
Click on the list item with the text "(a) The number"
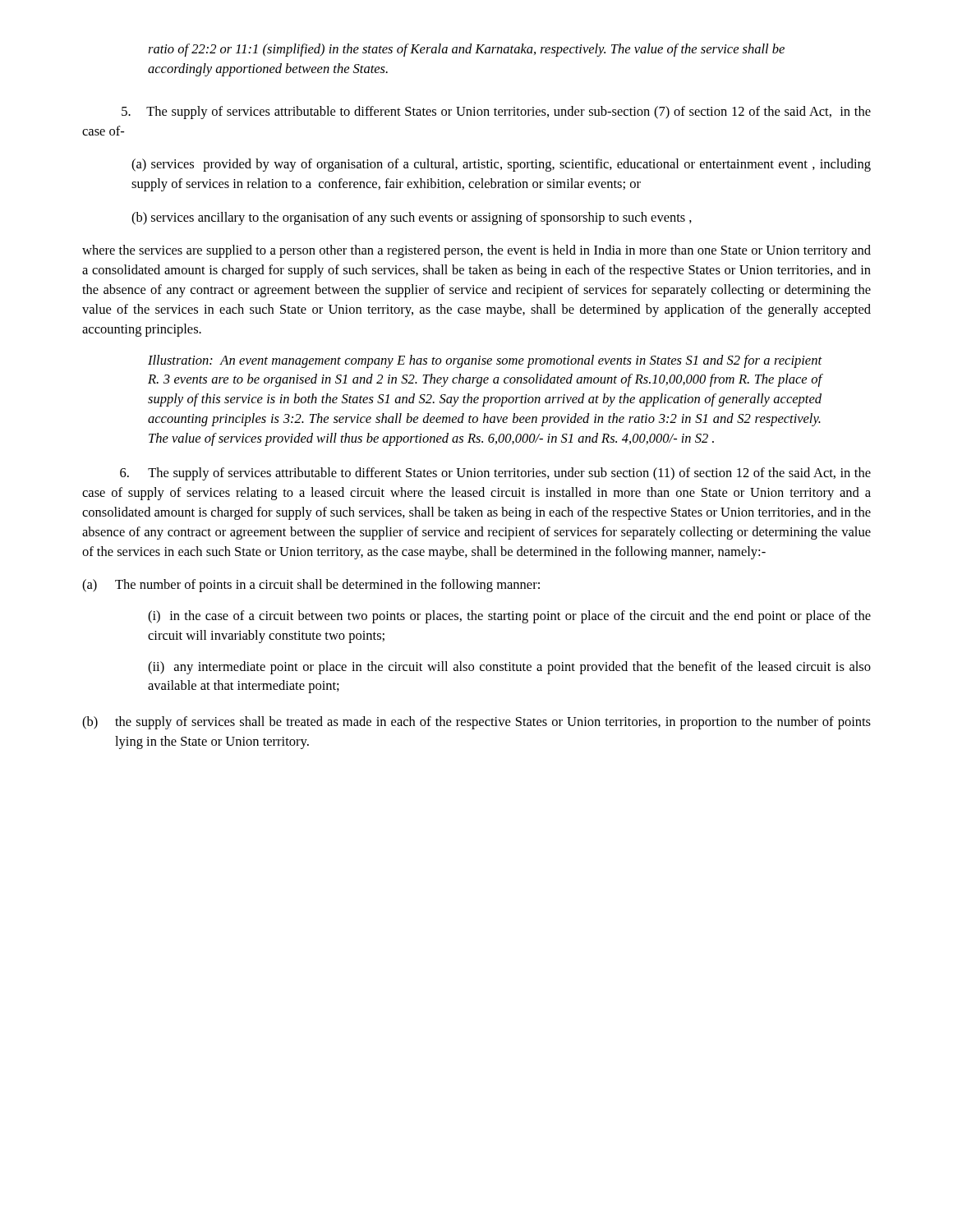[x=476, y=585]
